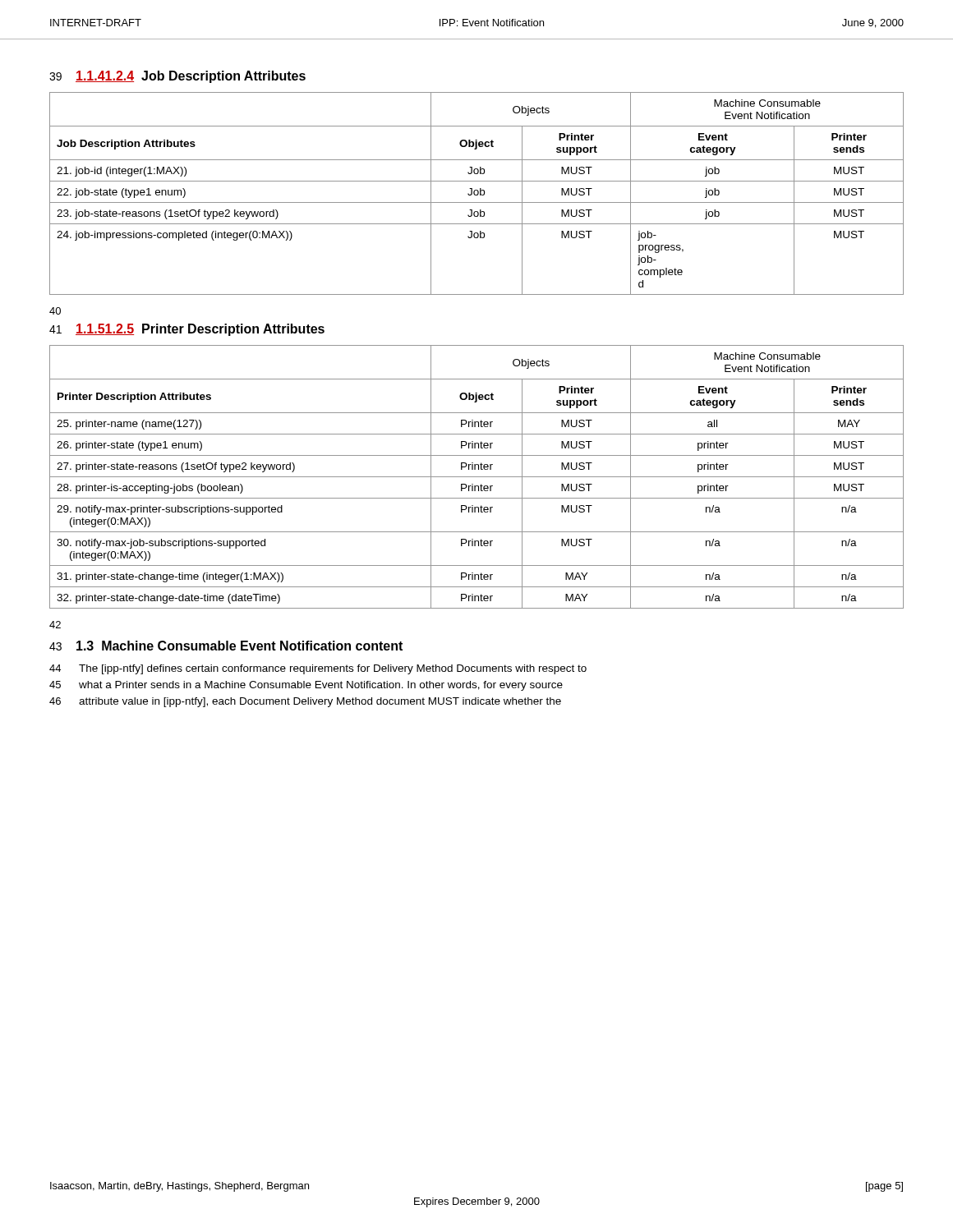Click on the table containing "Printer Description Attributes"
The image size is (953, 1232).
[x=476, y=477]
